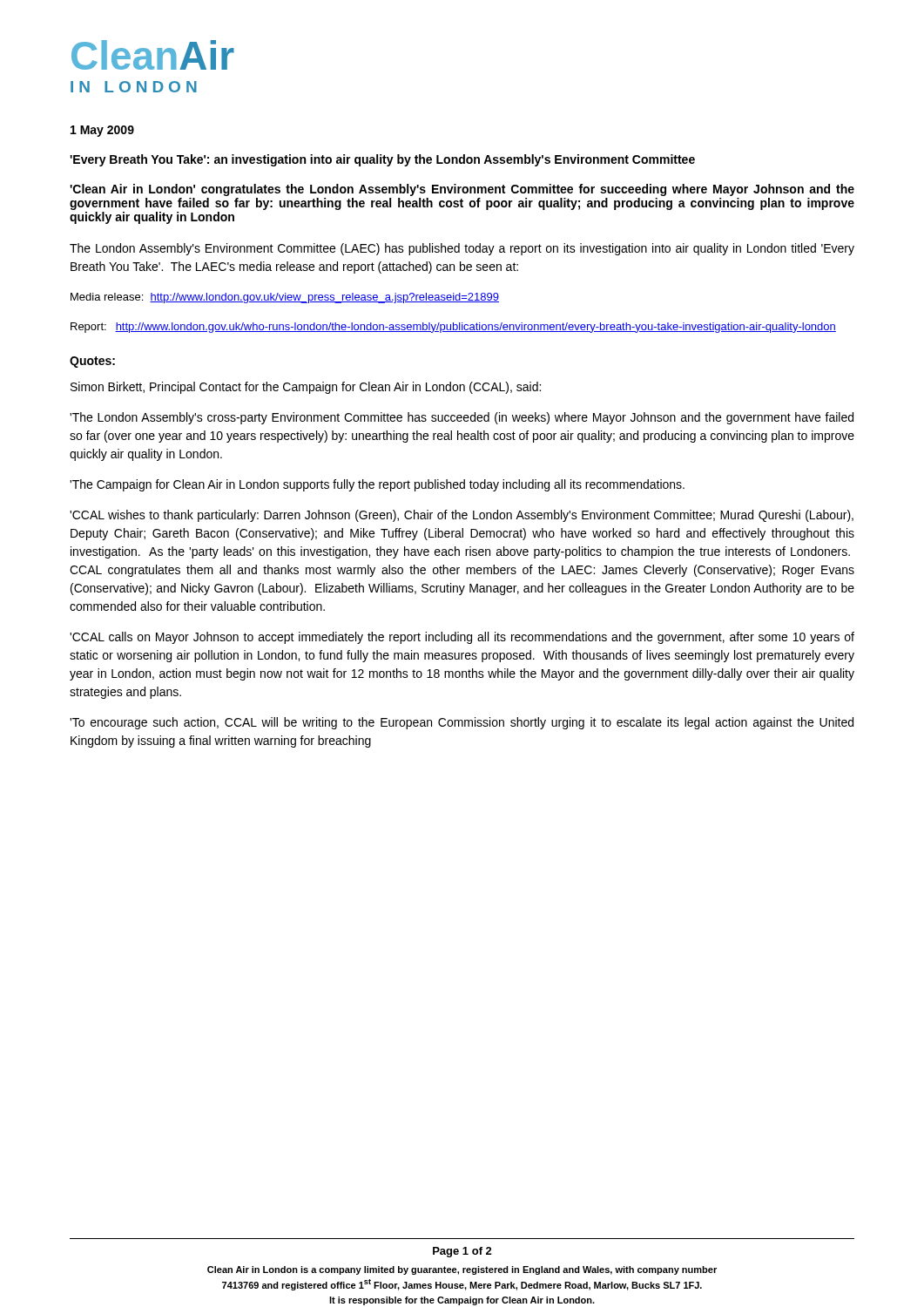Click on the block starting "Simon Birkett, Principal Contact for the"

[306, 387]
